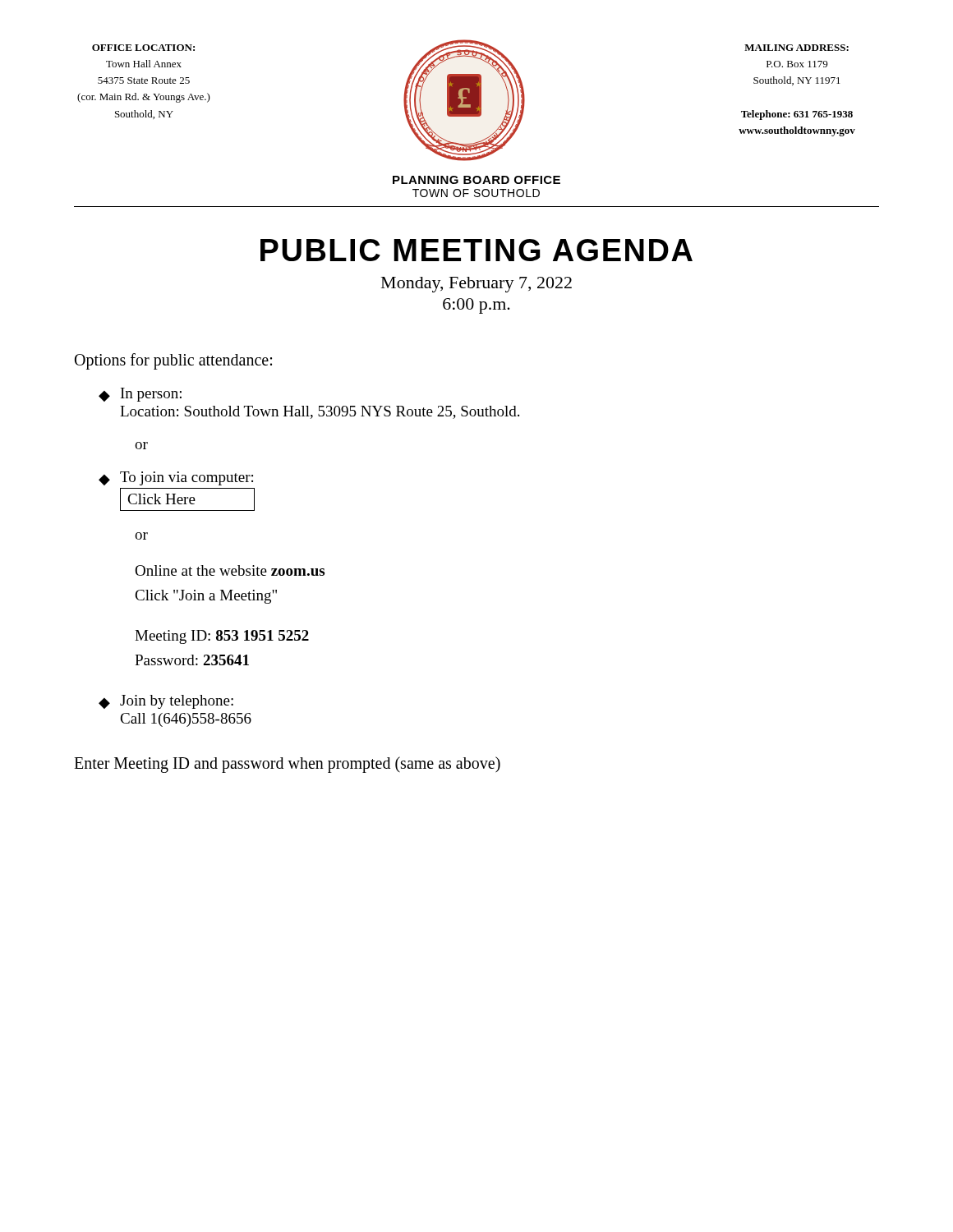Find the region starting "◆ Join by"
Image resolution: width=953 pixels, height=1232 pixels.
pos(175,709)
